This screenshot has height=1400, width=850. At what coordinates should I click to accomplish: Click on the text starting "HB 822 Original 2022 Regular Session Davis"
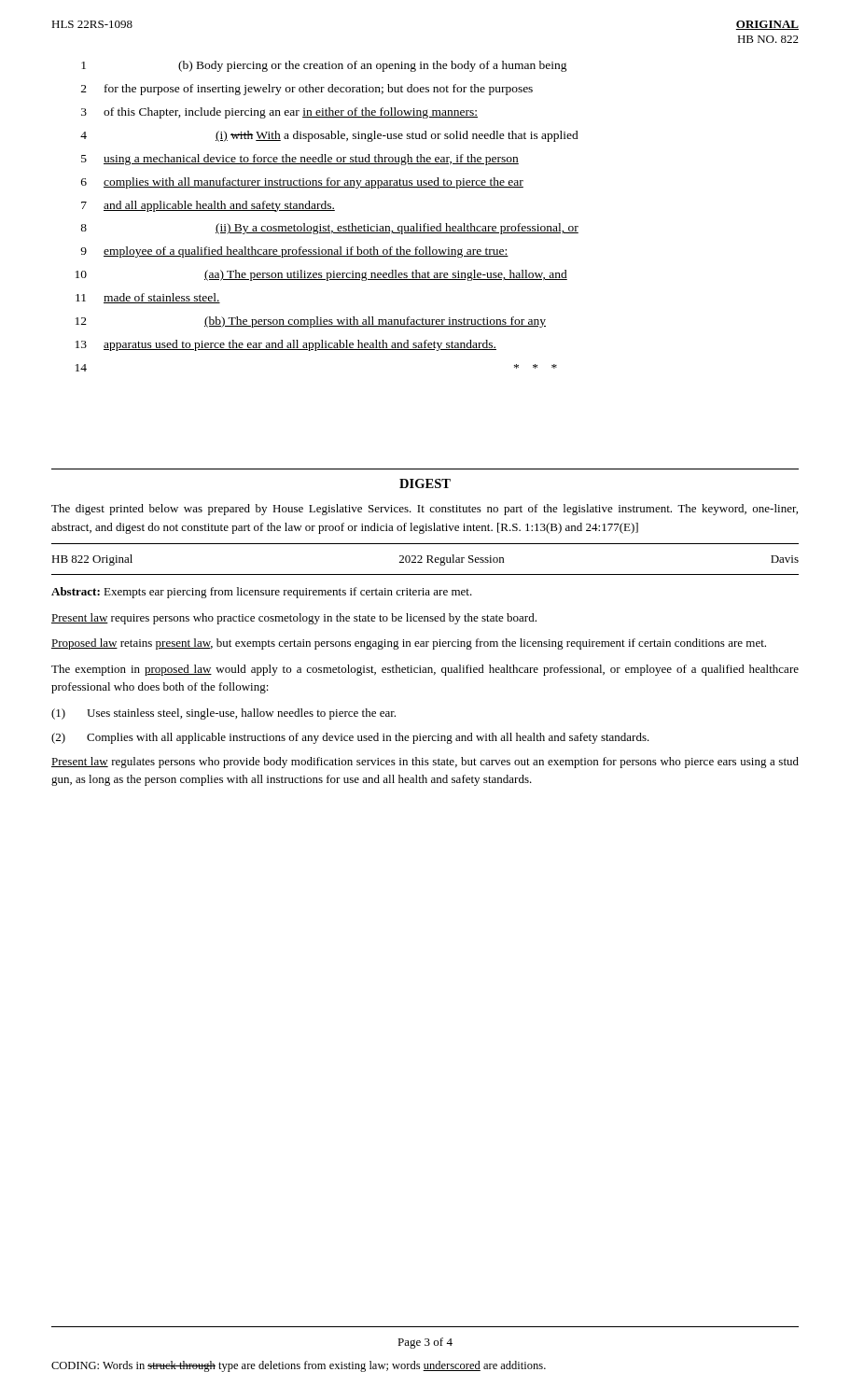coord(425,559)
